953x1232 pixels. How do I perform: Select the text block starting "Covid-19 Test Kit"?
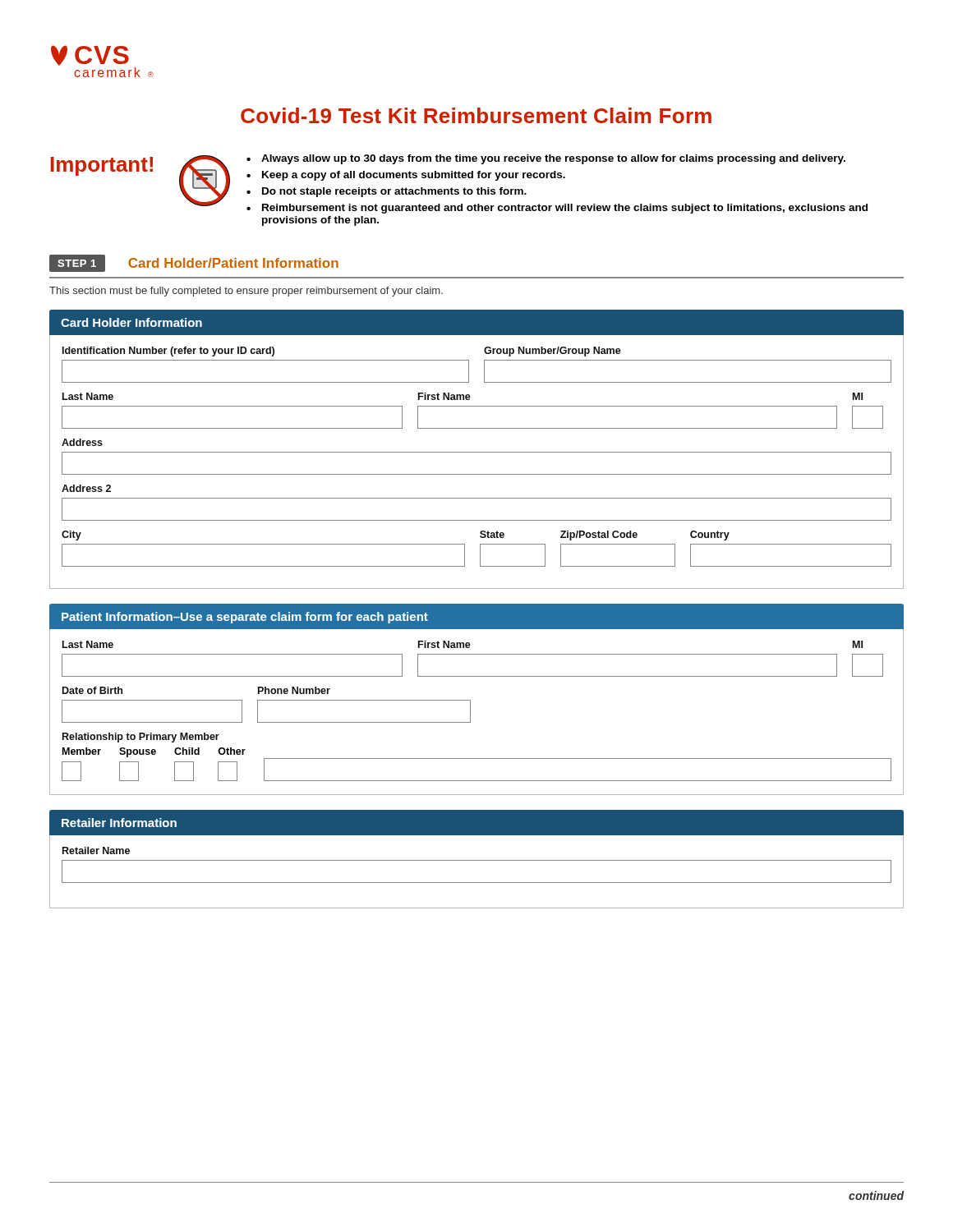tap(476, 116)
